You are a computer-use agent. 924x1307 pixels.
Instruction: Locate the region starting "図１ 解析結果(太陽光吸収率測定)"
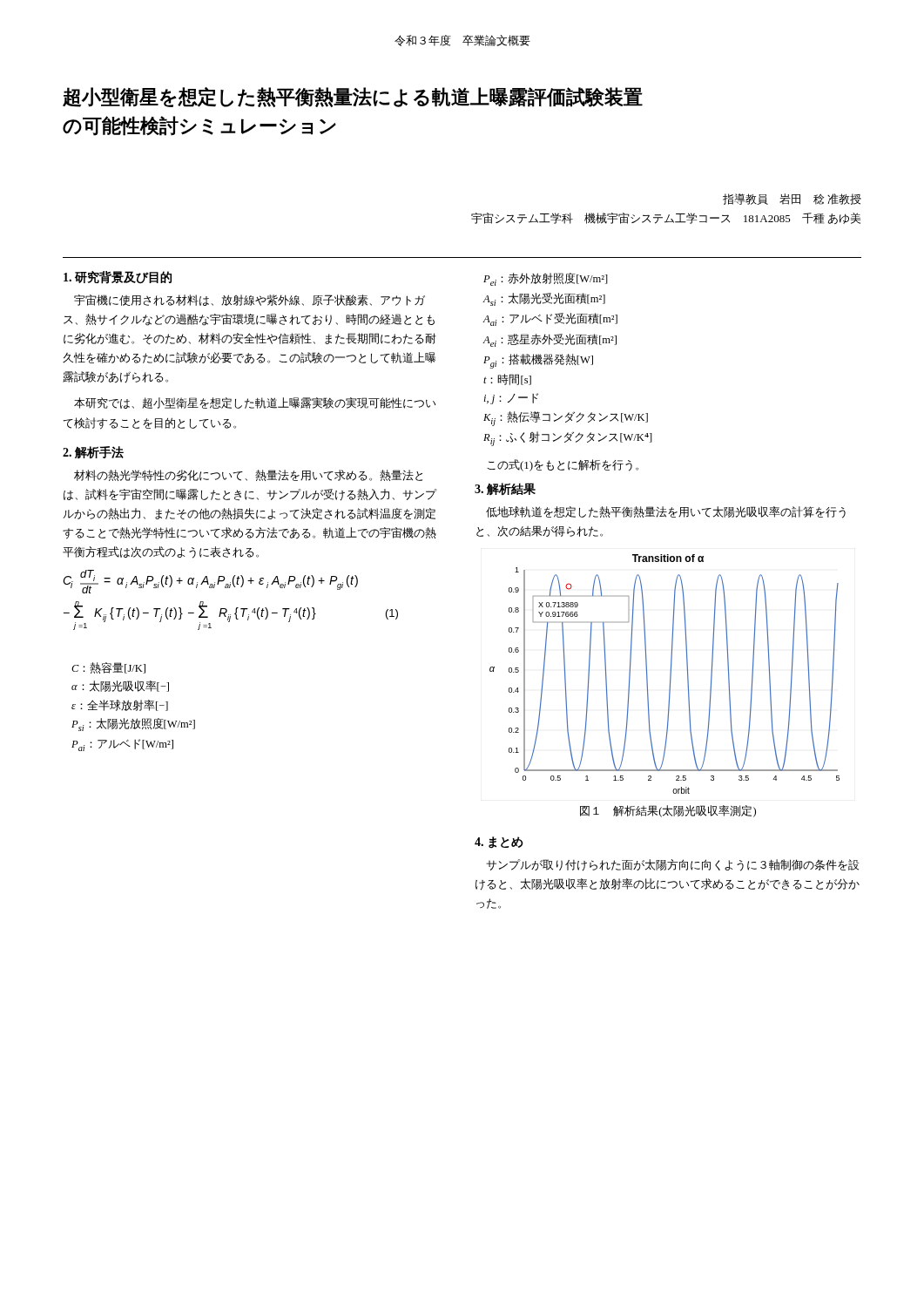point(668,811)
